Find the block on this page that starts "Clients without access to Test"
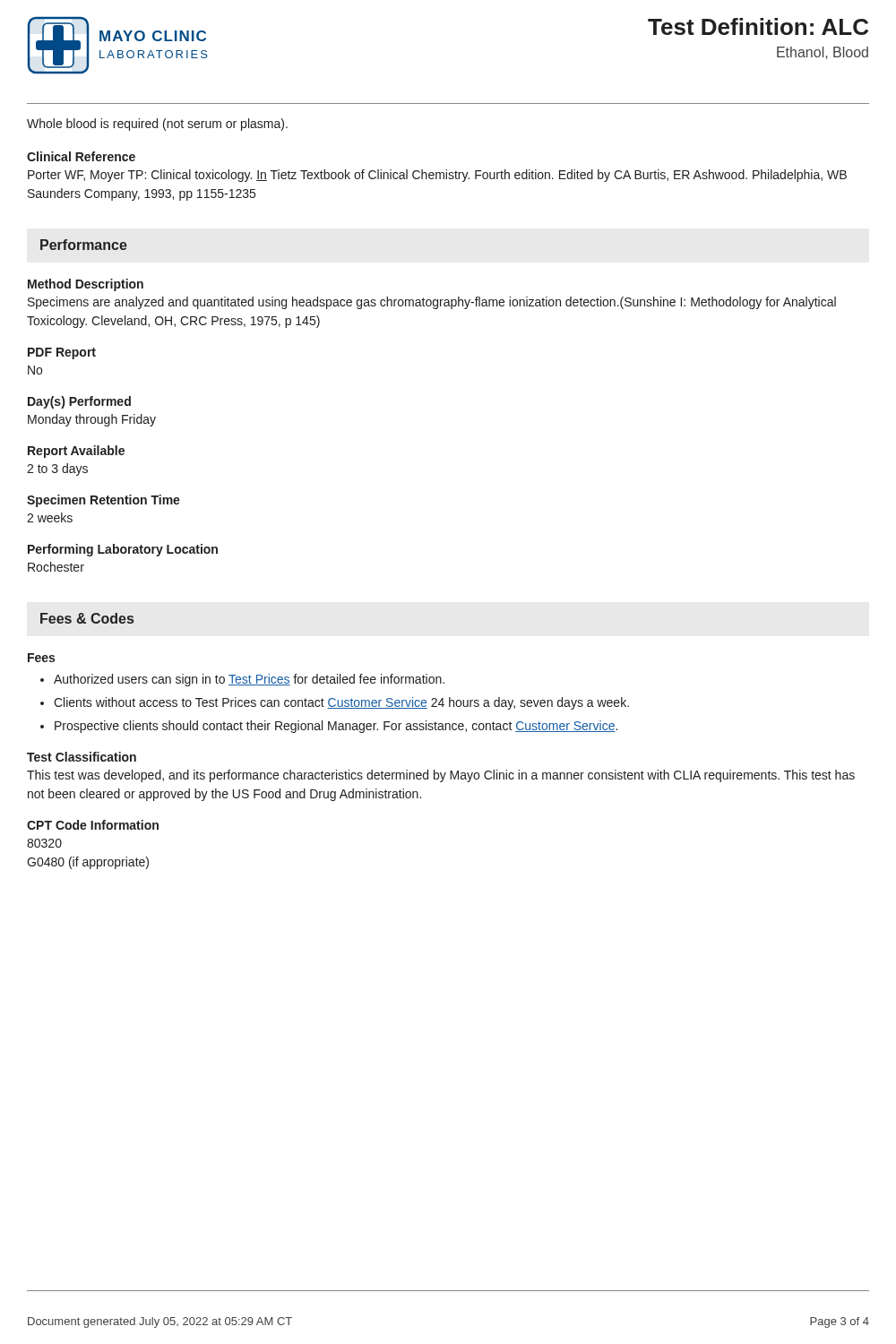The width and height of the screenshot is (896, 1344). pos(342,702)
